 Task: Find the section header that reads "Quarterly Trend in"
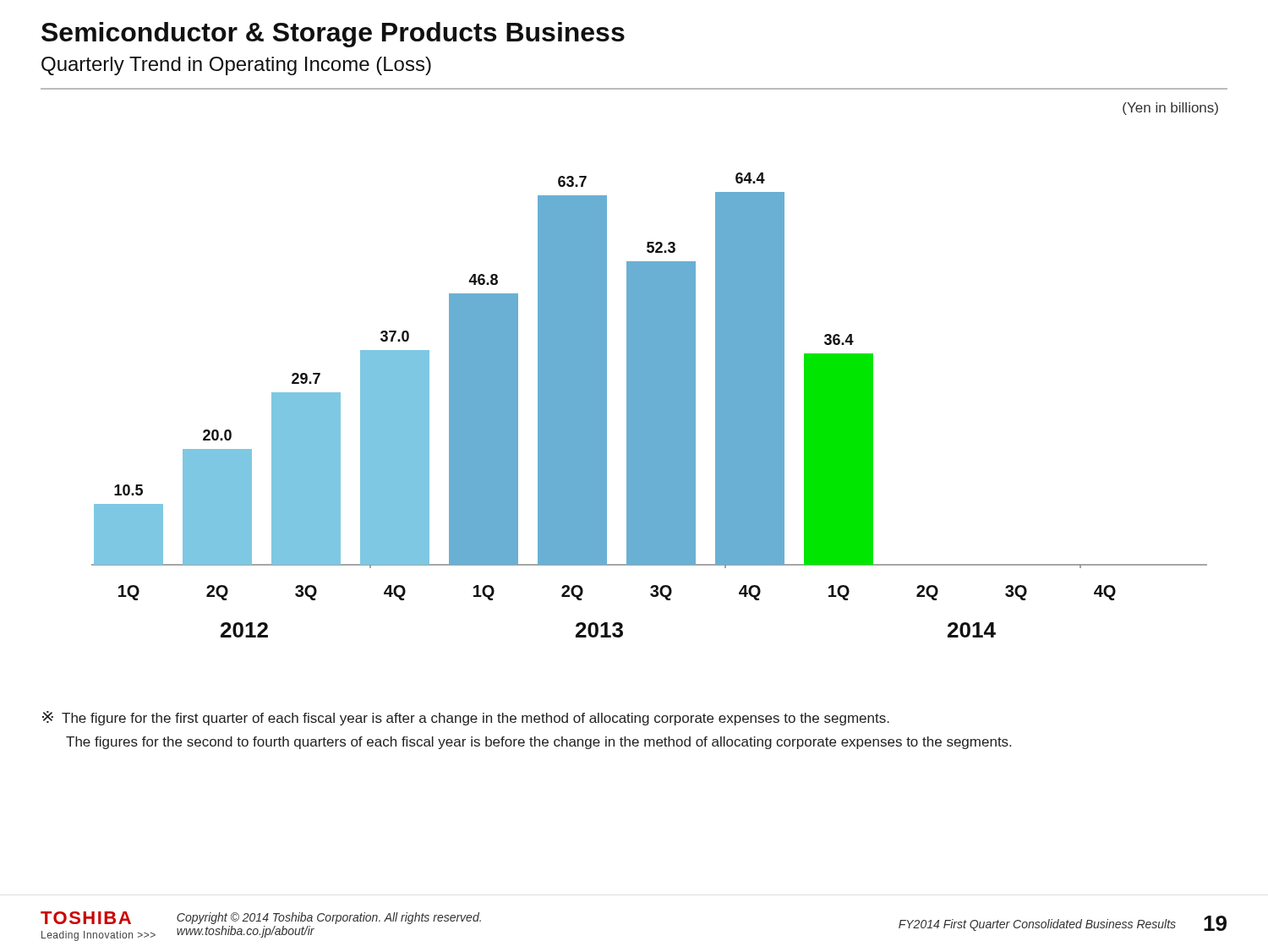236,66
